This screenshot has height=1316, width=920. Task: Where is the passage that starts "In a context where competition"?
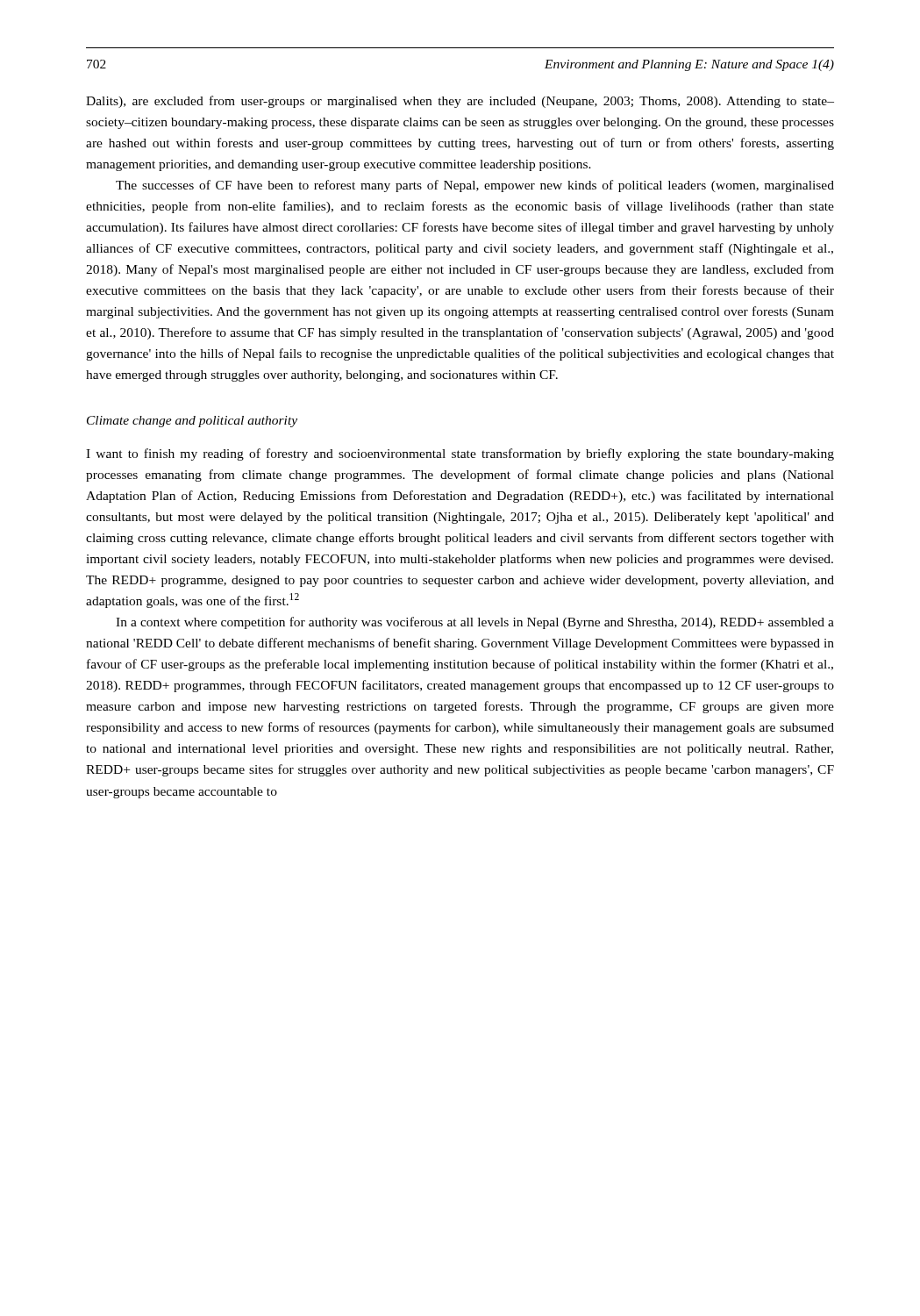click(460, 707)
